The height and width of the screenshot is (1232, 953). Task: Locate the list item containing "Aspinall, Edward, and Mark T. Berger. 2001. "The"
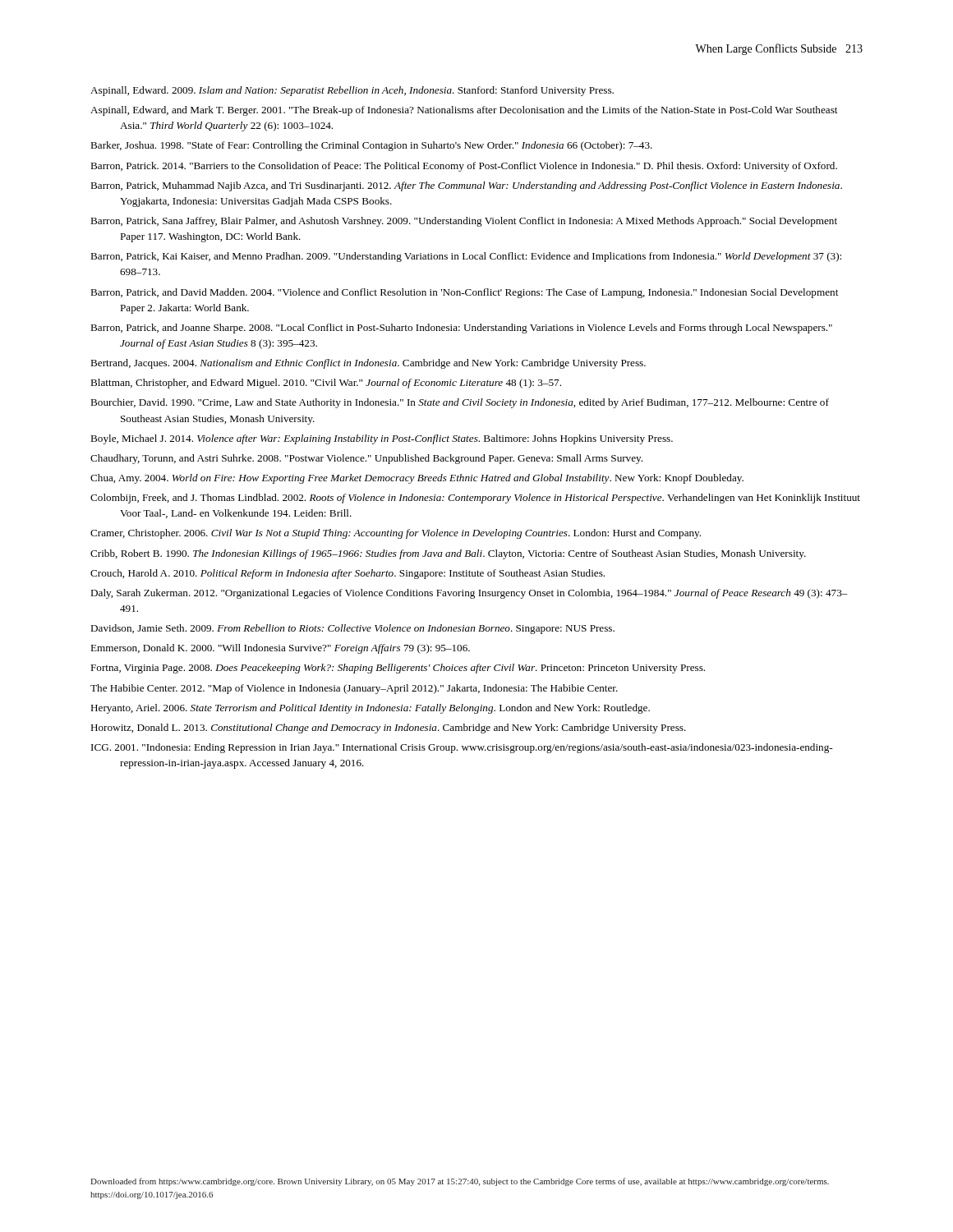pos(464,118)
